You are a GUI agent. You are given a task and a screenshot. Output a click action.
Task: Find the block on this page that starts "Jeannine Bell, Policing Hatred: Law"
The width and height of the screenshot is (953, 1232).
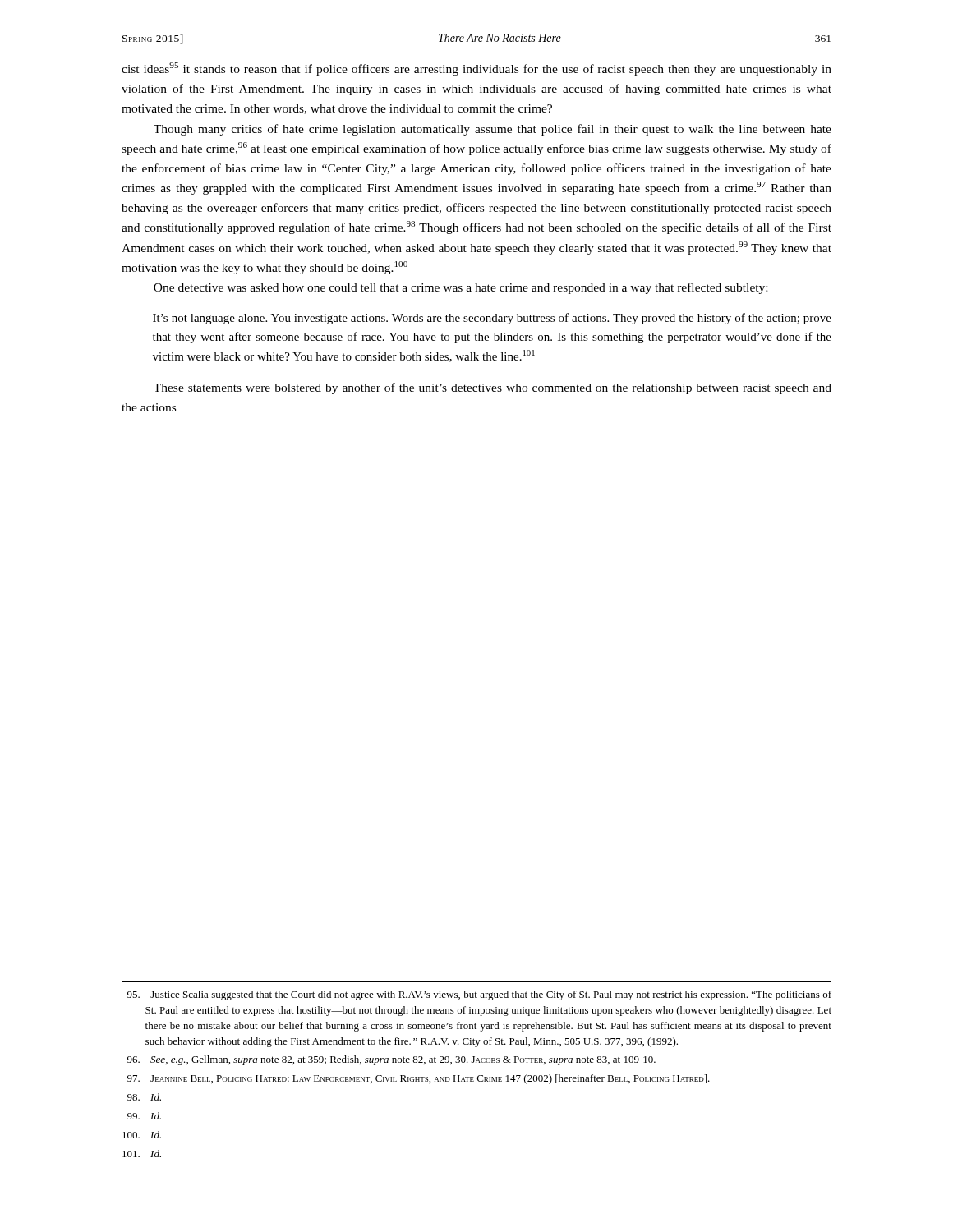point(416,1079)
